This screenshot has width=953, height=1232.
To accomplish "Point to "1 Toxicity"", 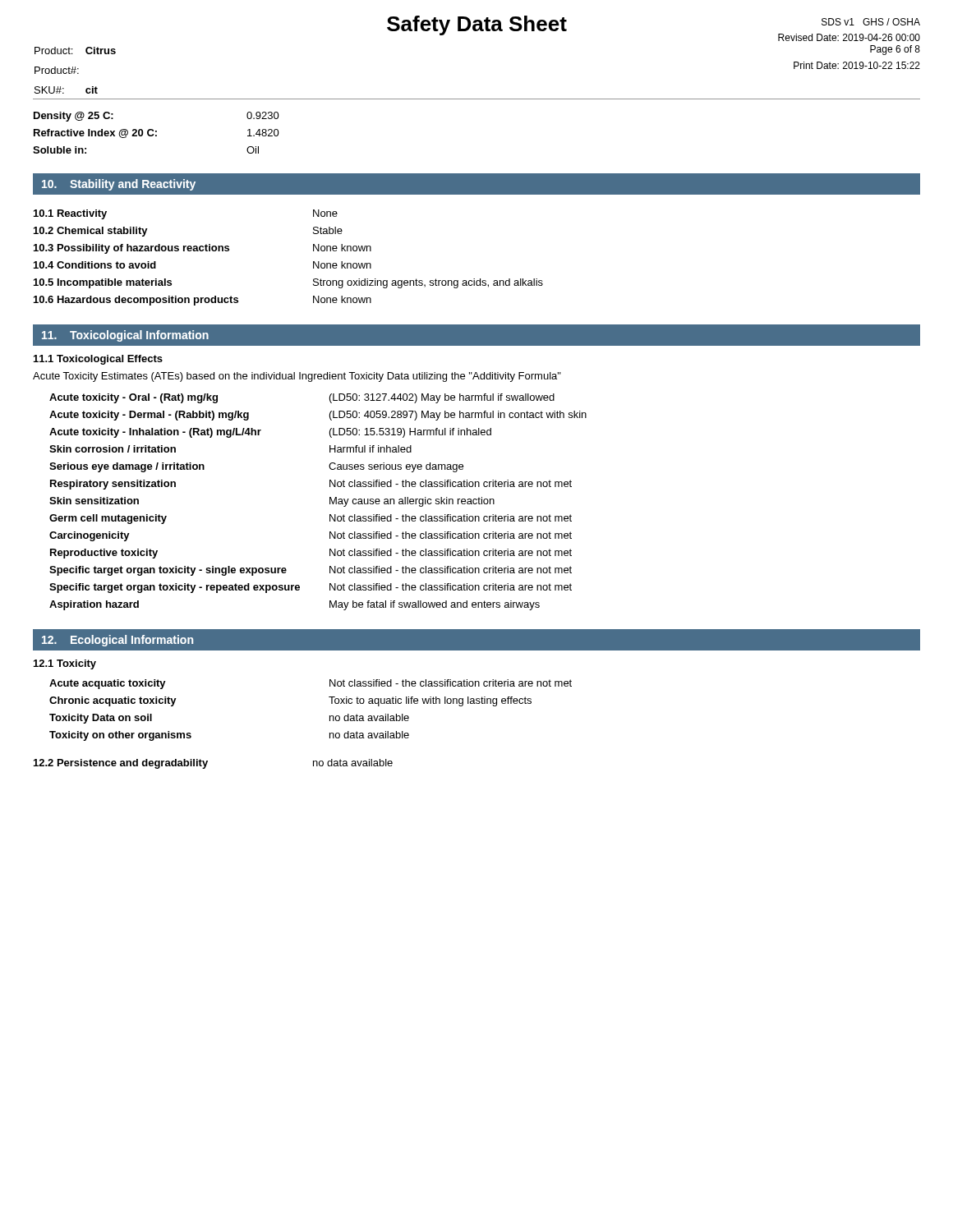I will click(65, 663).
